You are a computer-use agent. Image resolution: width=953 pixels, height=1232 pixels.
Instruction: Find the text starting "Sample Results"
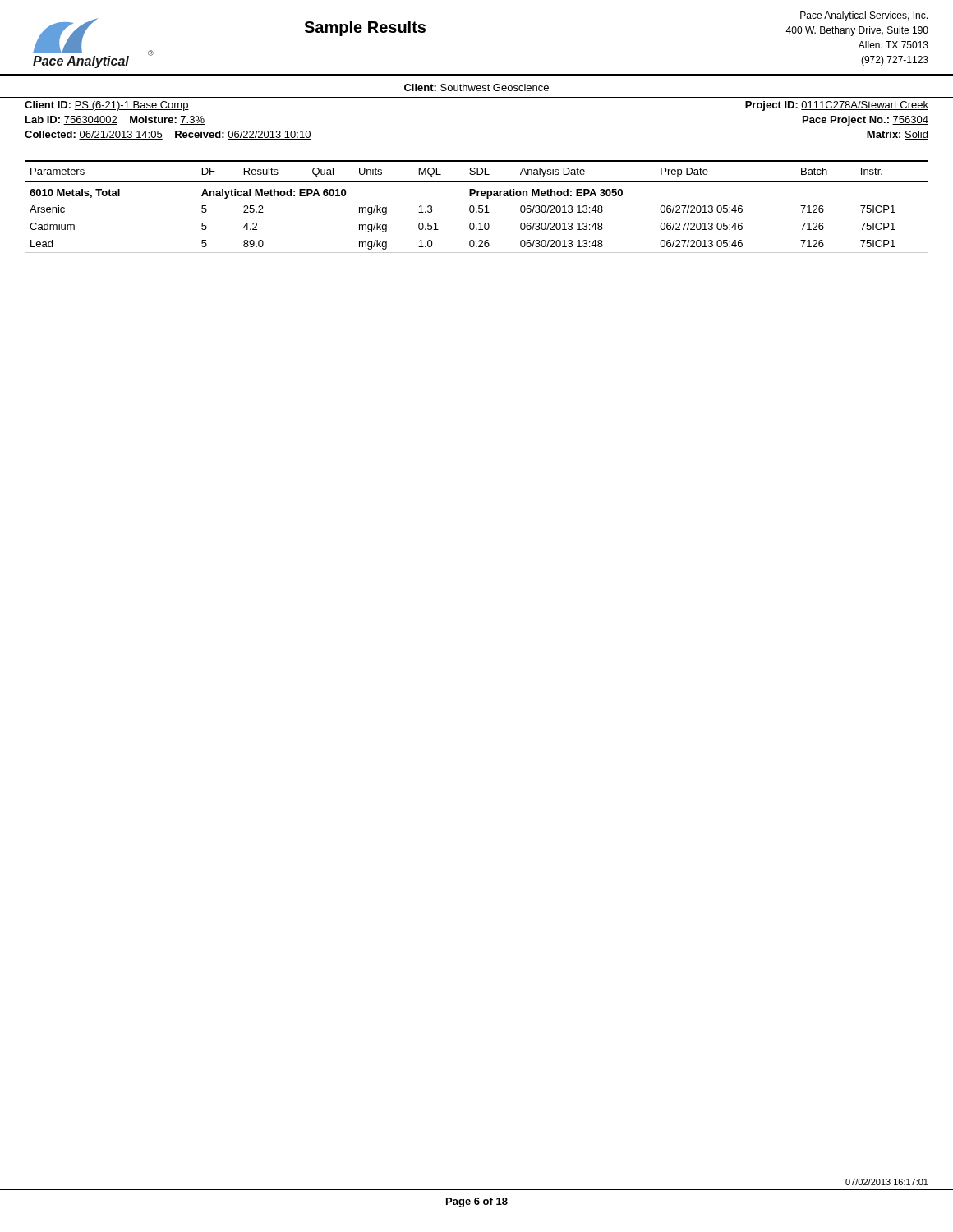point(365,27)
